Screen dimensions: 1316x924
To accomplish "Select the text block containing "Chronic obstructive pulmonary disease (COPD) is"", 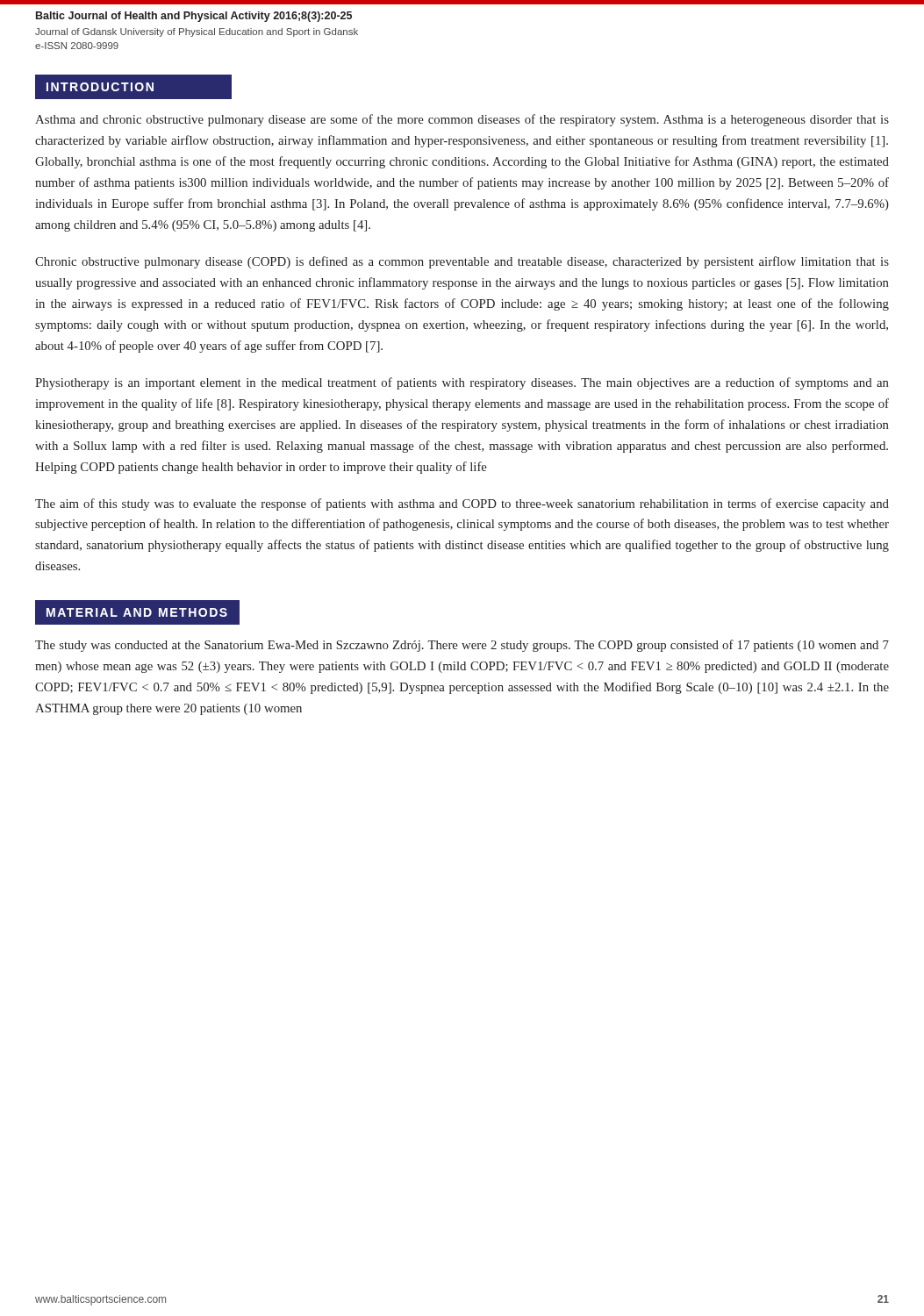I will click(x=462, y=303).
